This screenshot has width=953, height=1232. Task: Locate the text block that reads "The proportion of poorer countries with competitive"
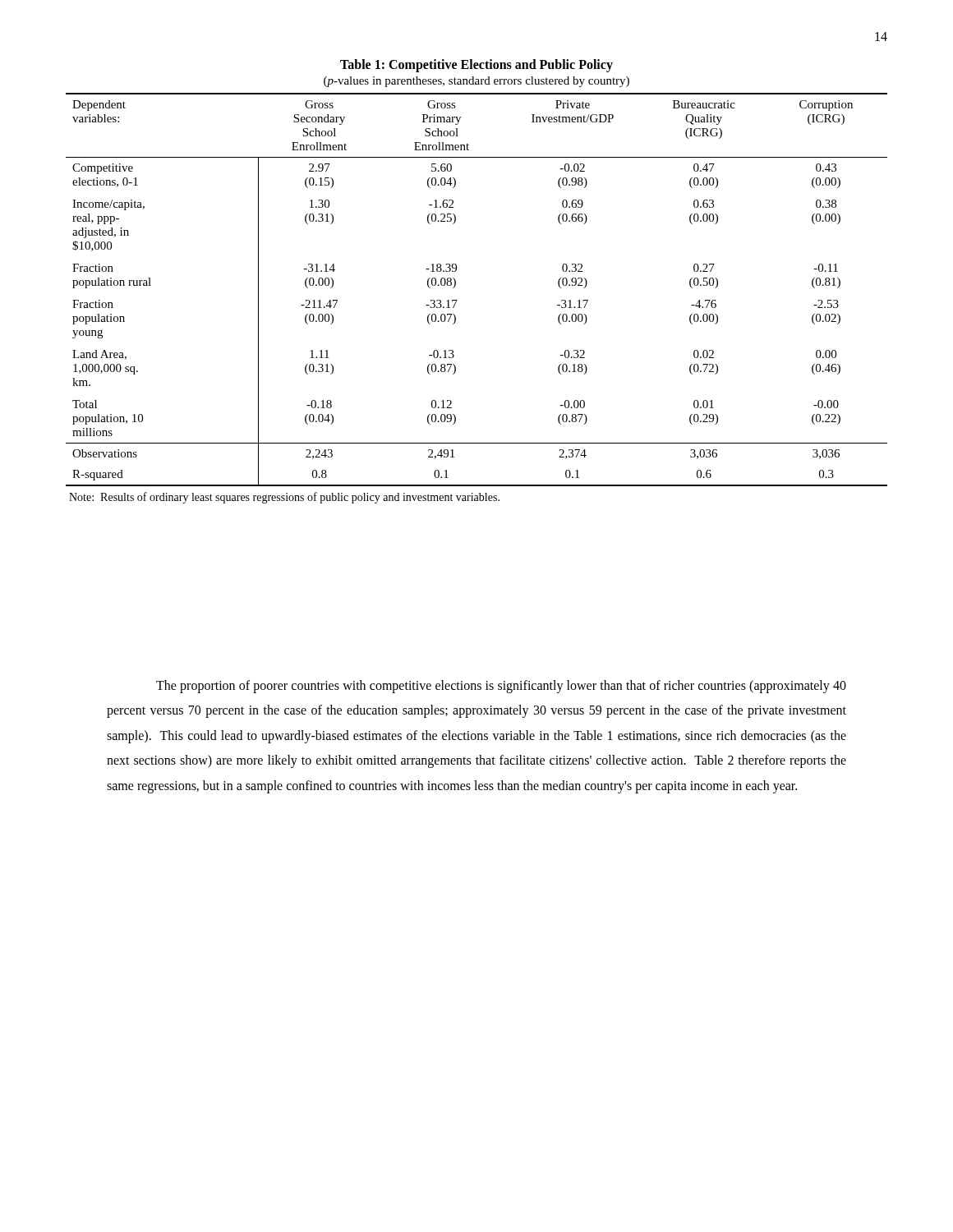pos(476,736)
